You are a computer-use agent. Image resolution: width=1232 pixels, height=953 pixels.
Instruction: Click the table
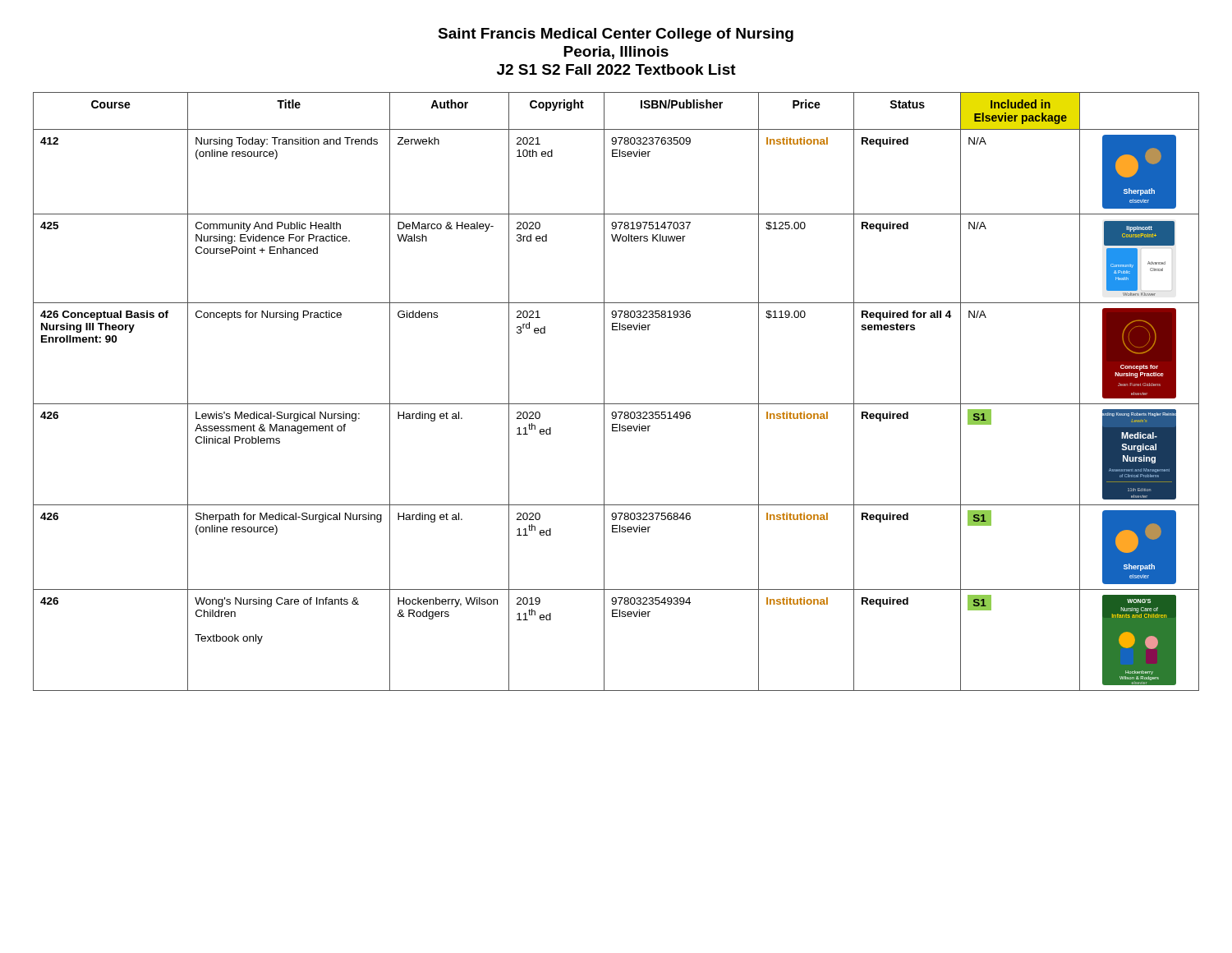(616, 391)
